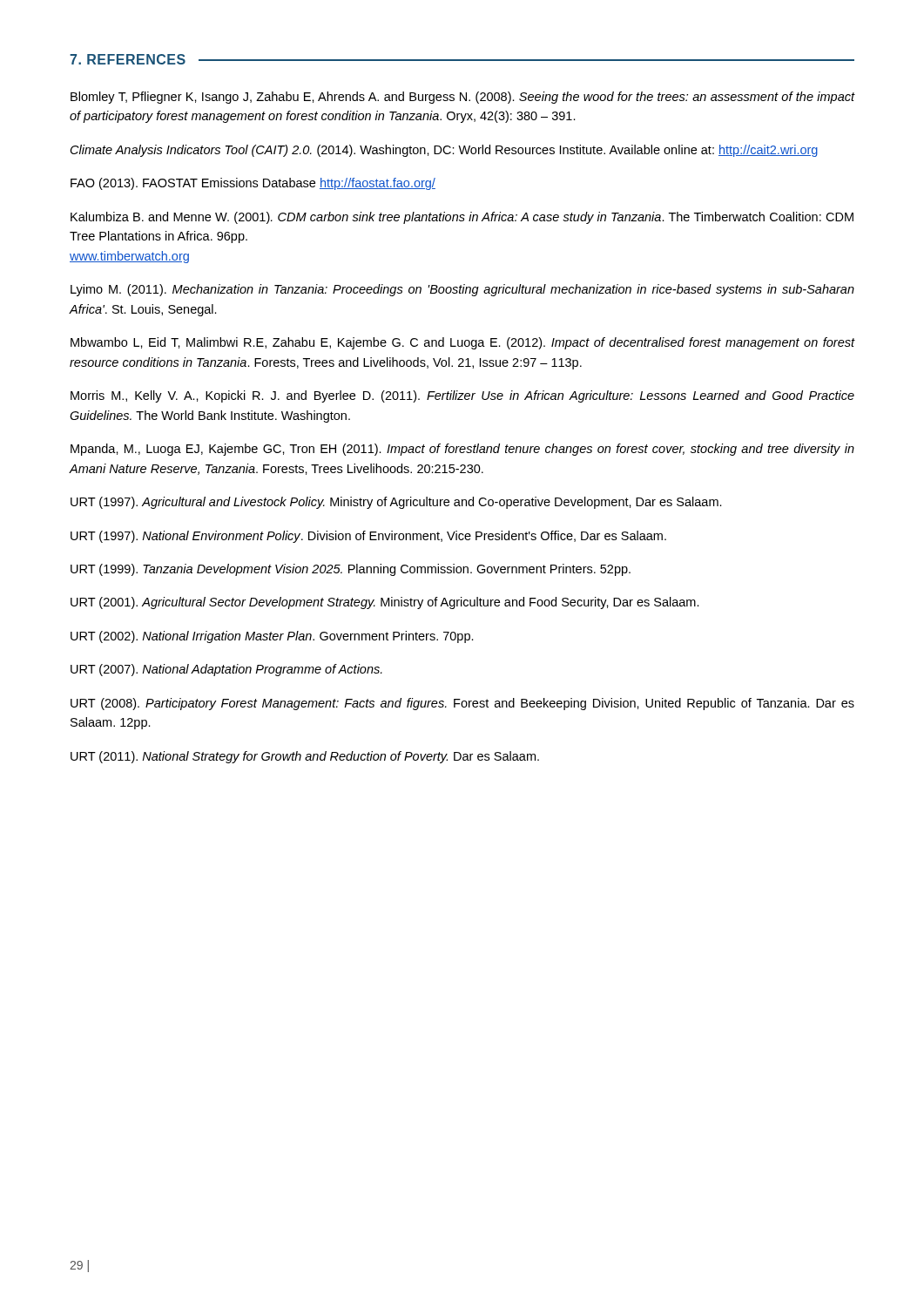
Task: Point to the block beginning "URT (1997). National Environment"
Action: [x=368, y=535]
